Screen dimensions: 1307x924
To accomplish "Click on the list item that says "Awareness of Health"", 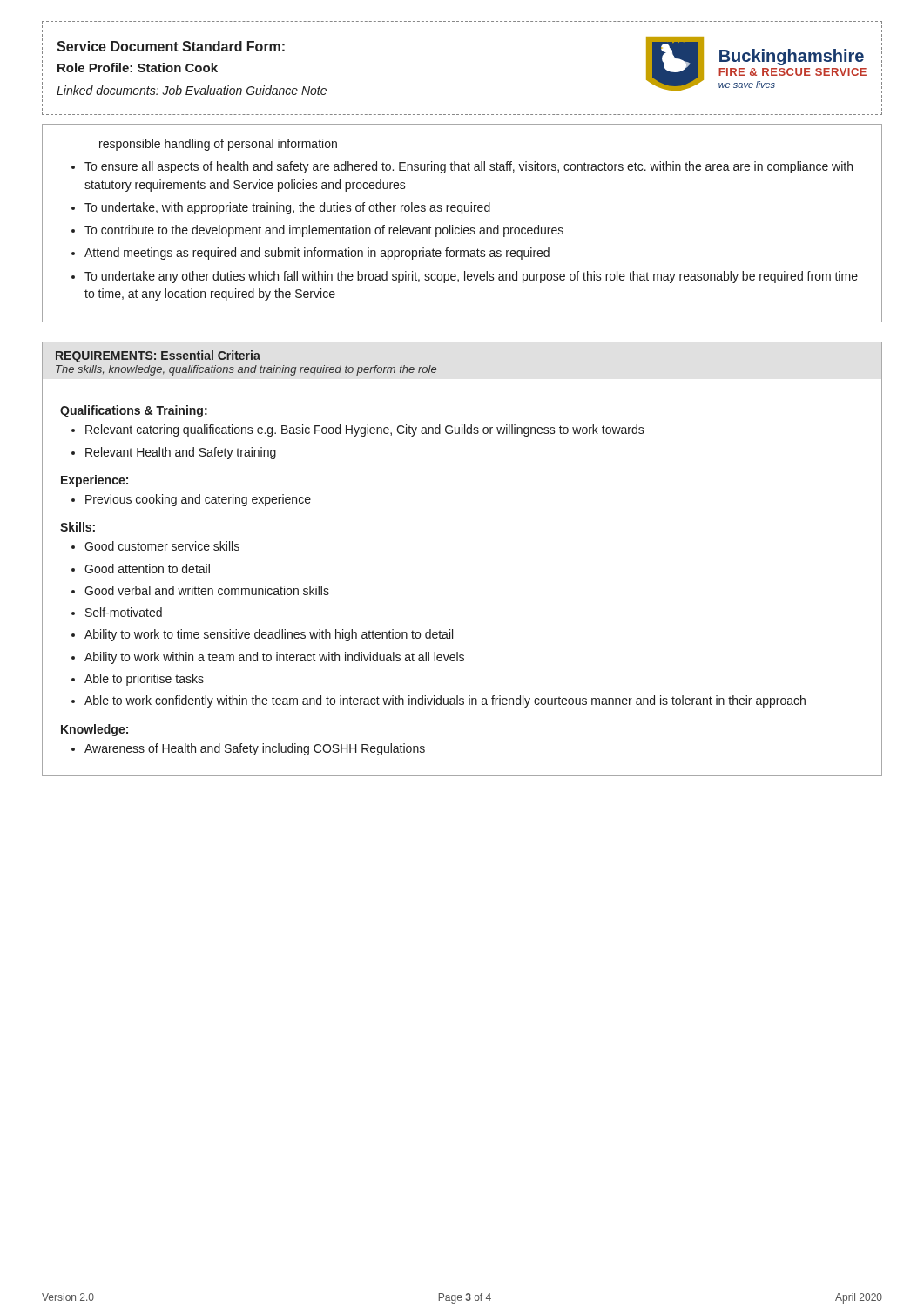I will point(255,748).
